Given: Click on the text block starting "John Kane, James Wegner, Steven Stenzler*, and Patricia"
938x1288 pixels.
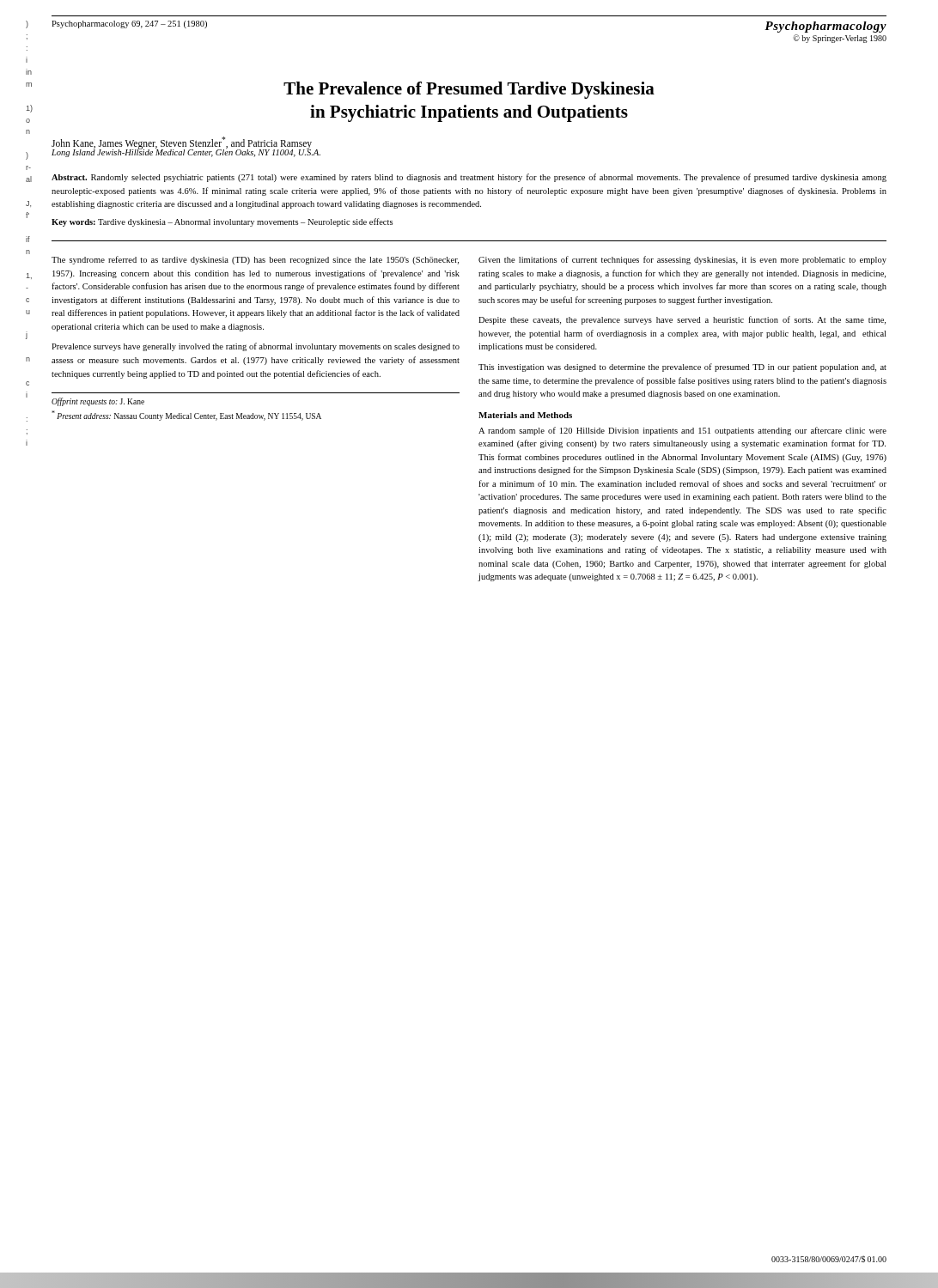Looking at the screenshot, I should click(x=186, y=147).
